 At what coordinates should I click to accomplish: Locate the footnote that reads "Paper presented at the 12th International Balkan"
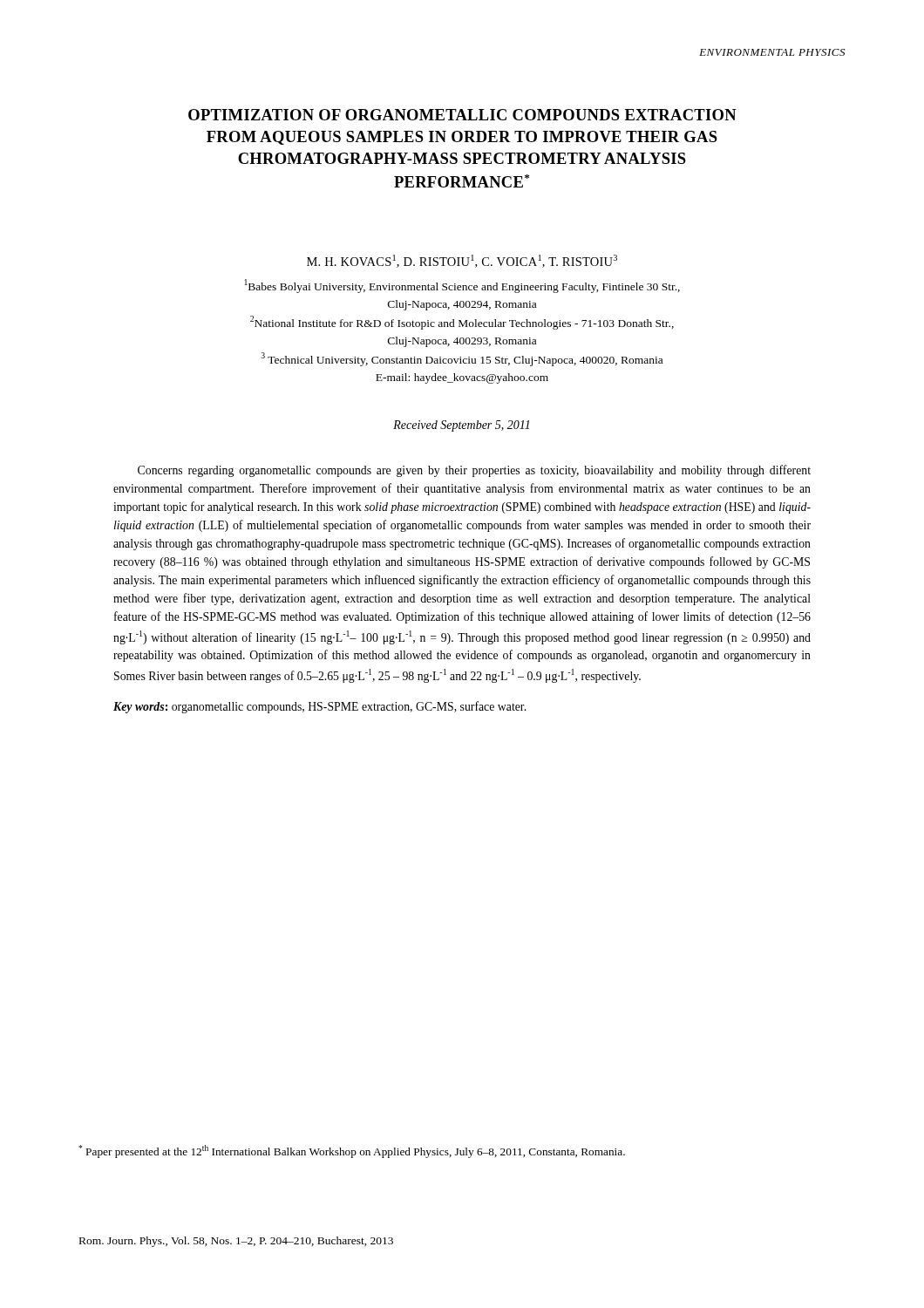tap(352, 1151)
